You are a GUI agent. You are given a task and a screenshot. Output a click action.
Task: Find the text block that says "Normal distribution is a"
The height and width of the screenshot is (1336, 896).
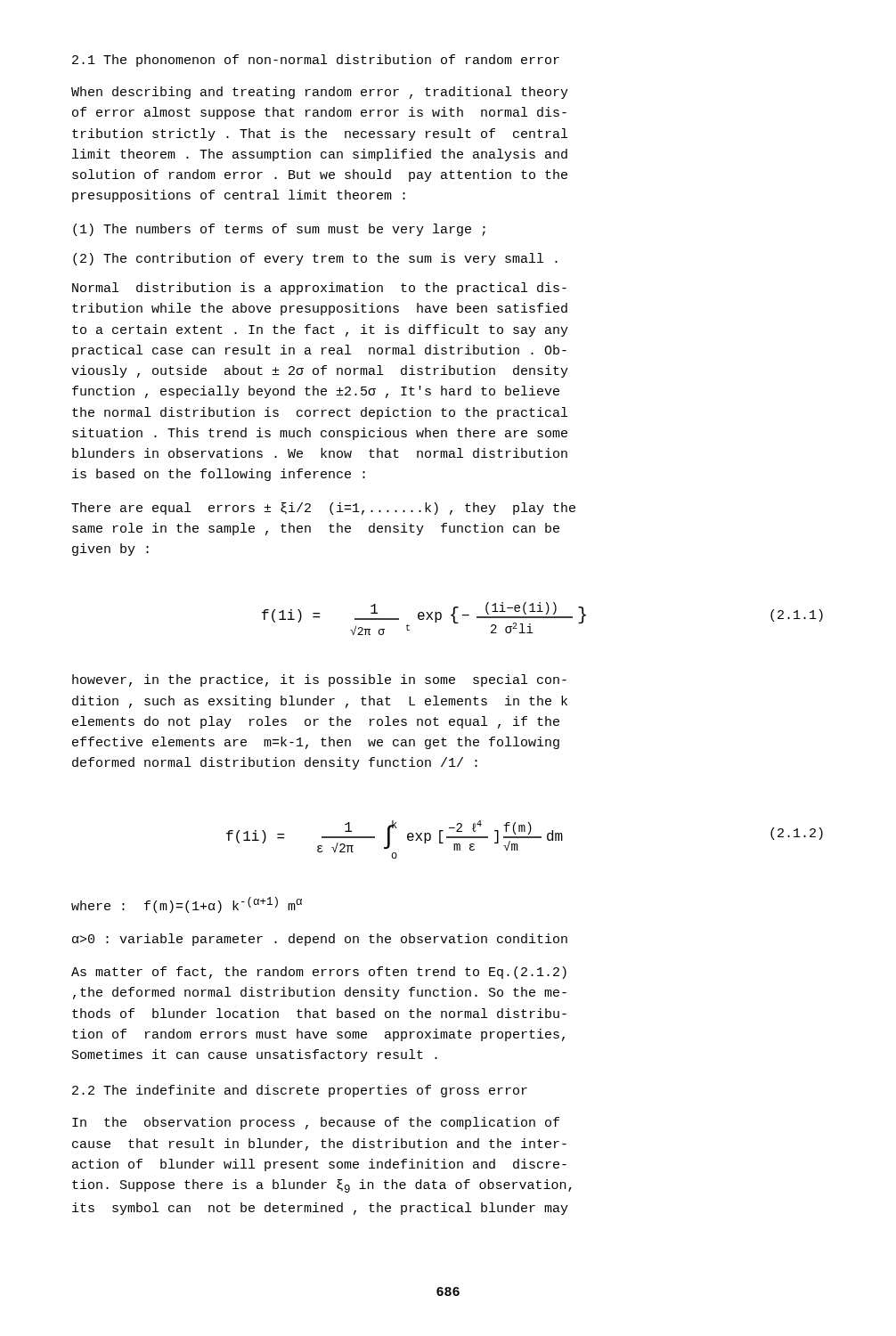pos(320,382)
